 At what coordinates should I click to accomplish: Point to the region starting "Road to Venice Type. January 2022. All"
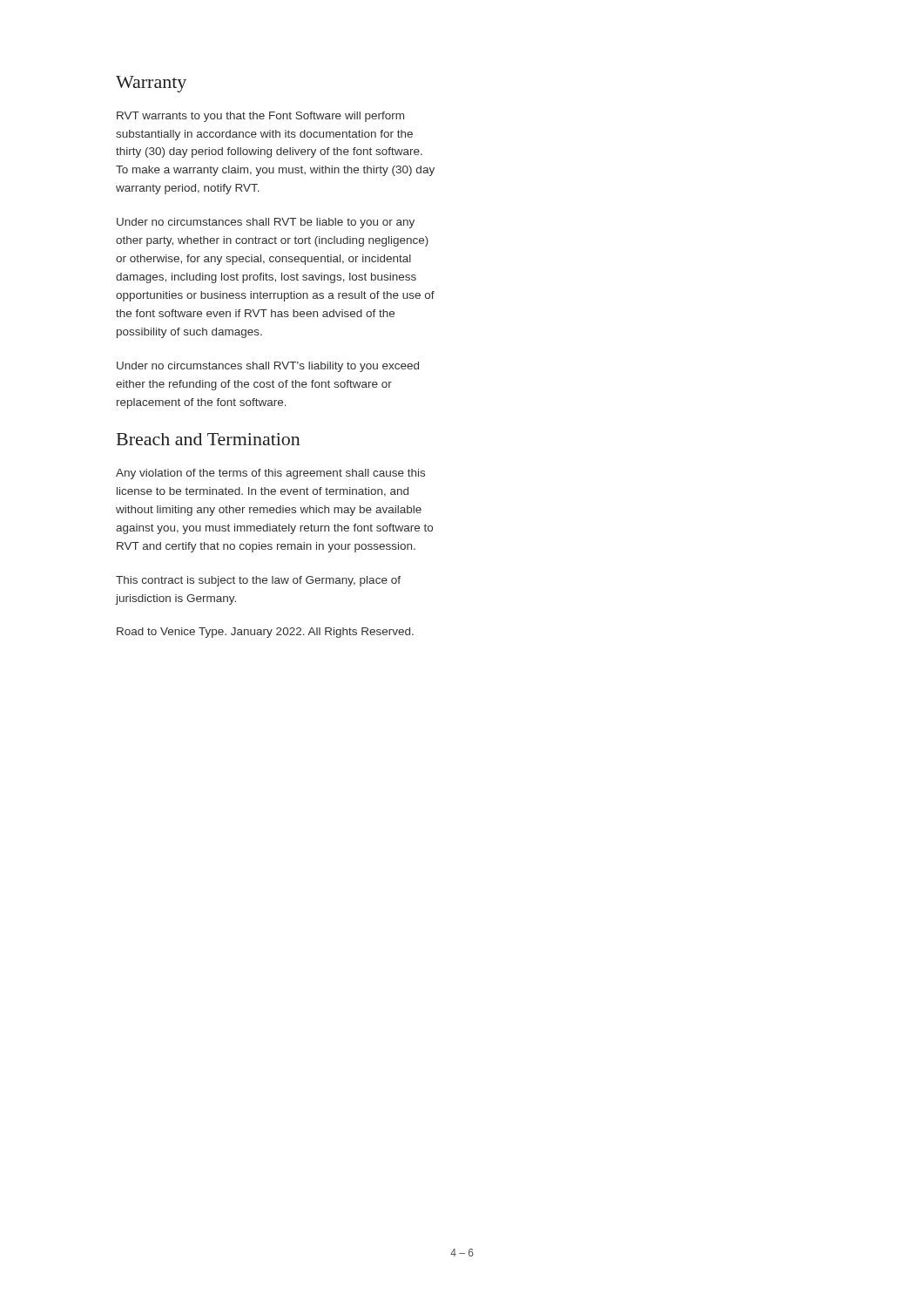pos(265,632)
